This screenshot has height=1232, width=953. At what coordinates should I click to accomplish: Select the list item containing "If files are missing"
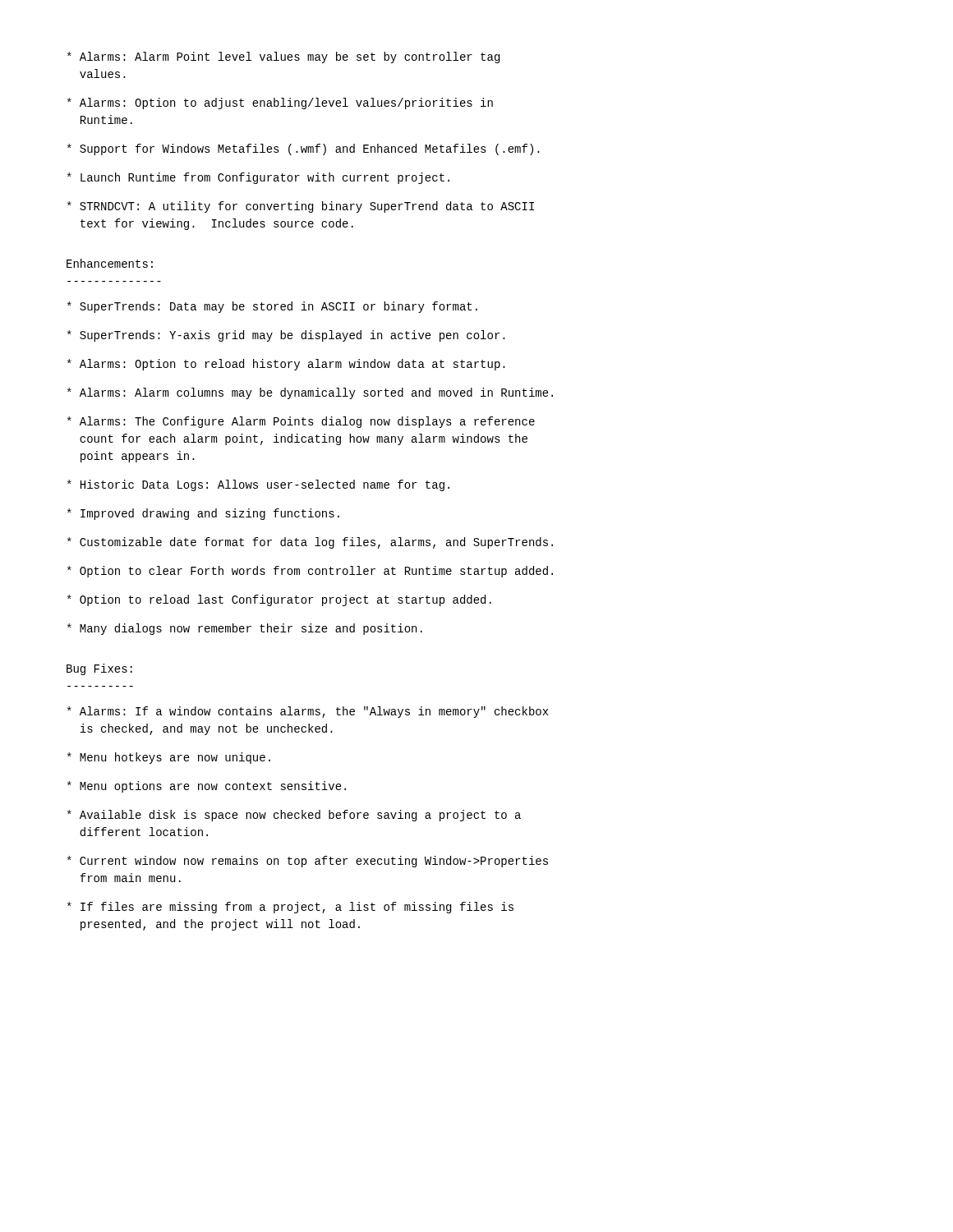pos(290,916)
